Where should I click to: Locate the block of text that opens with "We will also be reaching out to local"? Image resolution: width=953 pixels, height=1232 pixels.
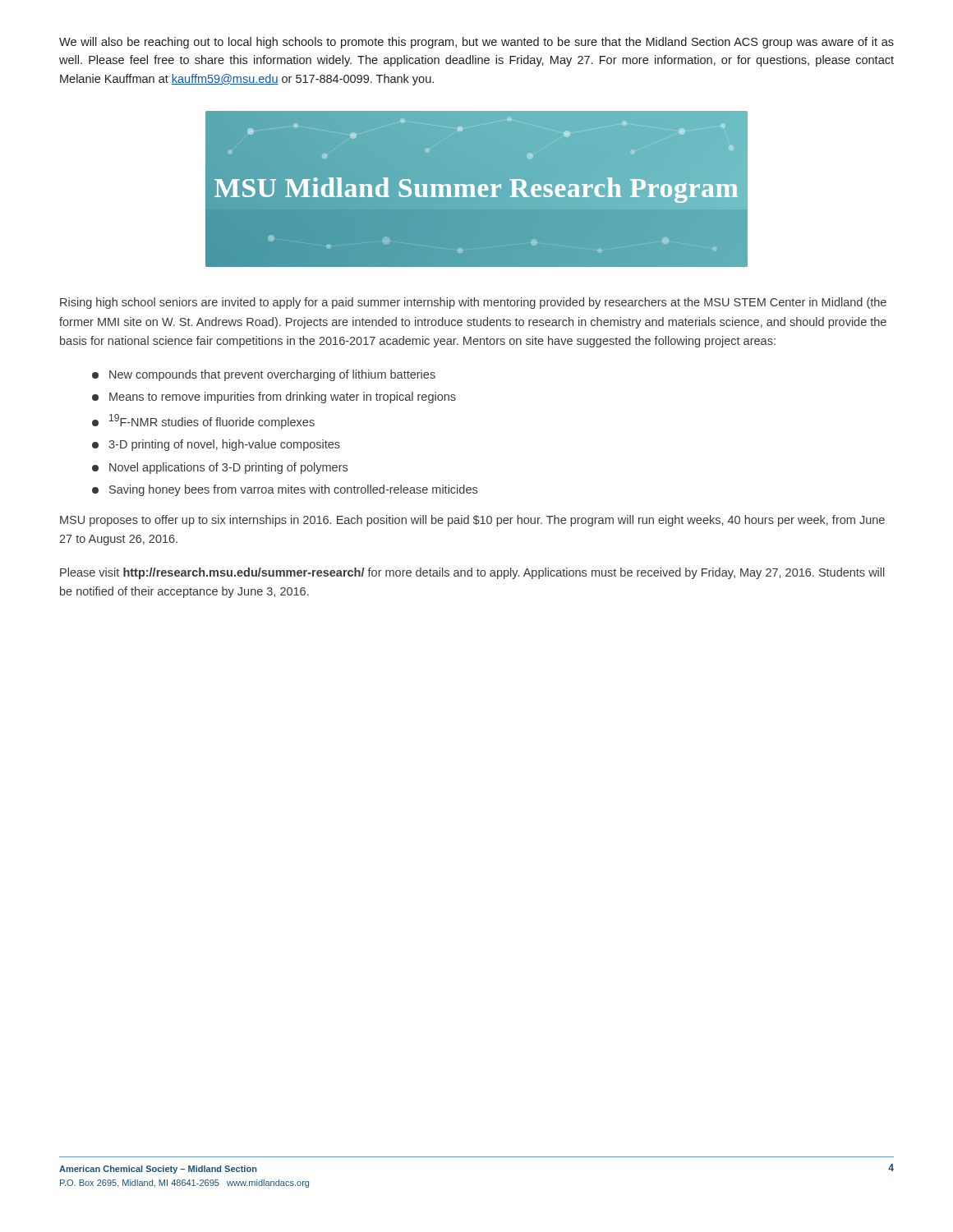point(476,60)
